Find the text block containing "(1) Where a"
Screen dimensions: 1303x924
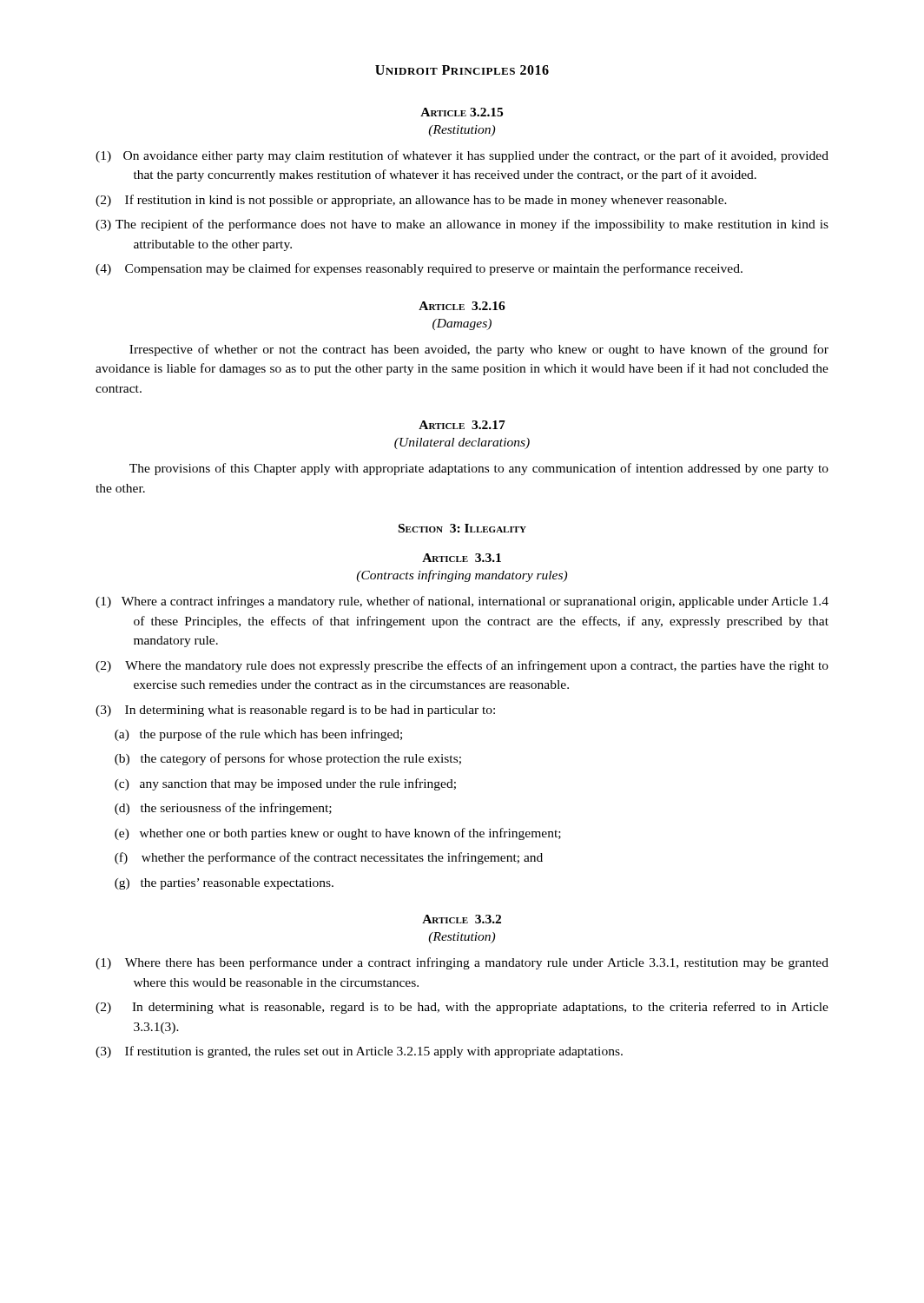[x=462, y=621]
